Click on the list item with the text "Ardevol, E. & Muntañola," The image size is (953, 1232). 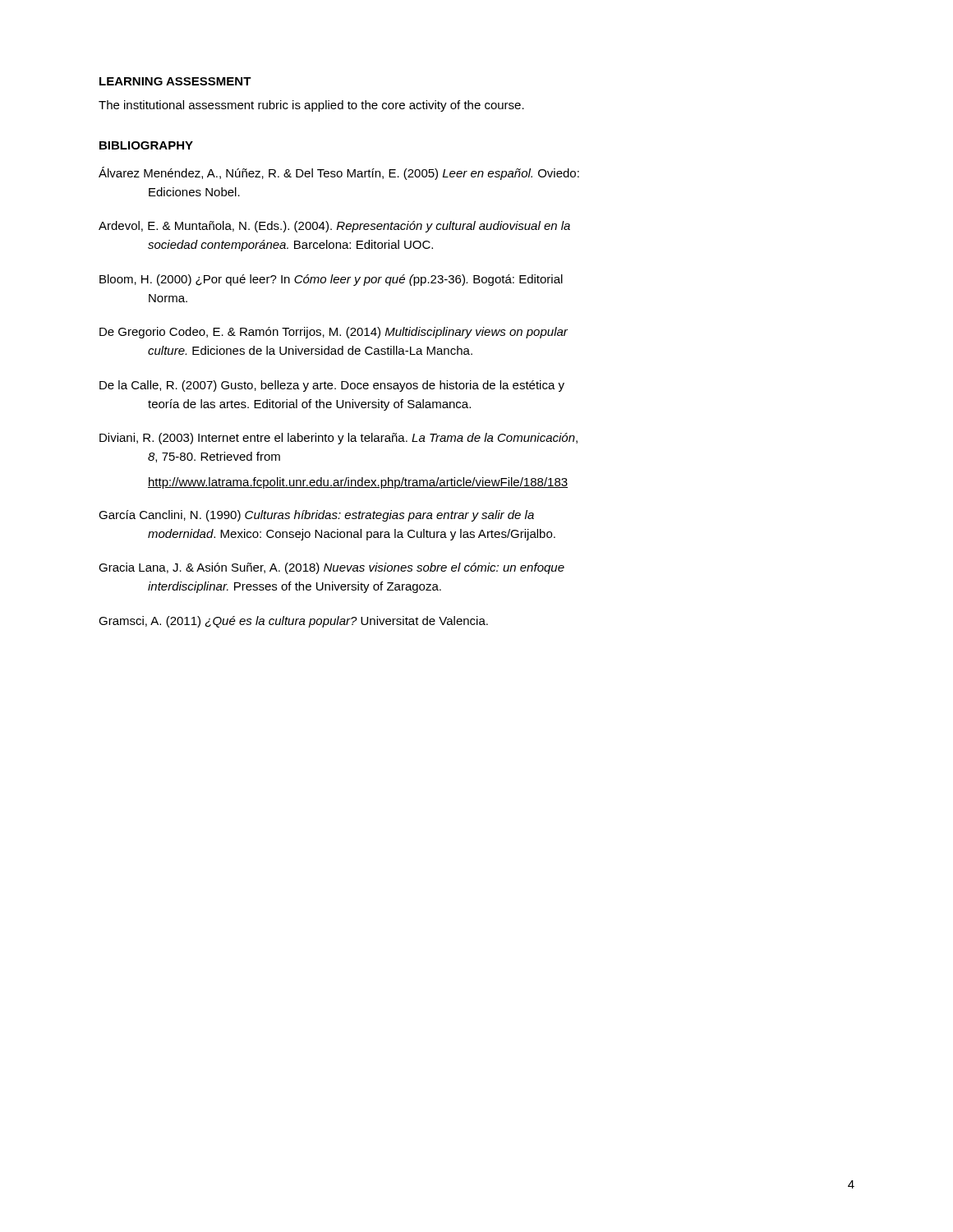coord(335,236)
